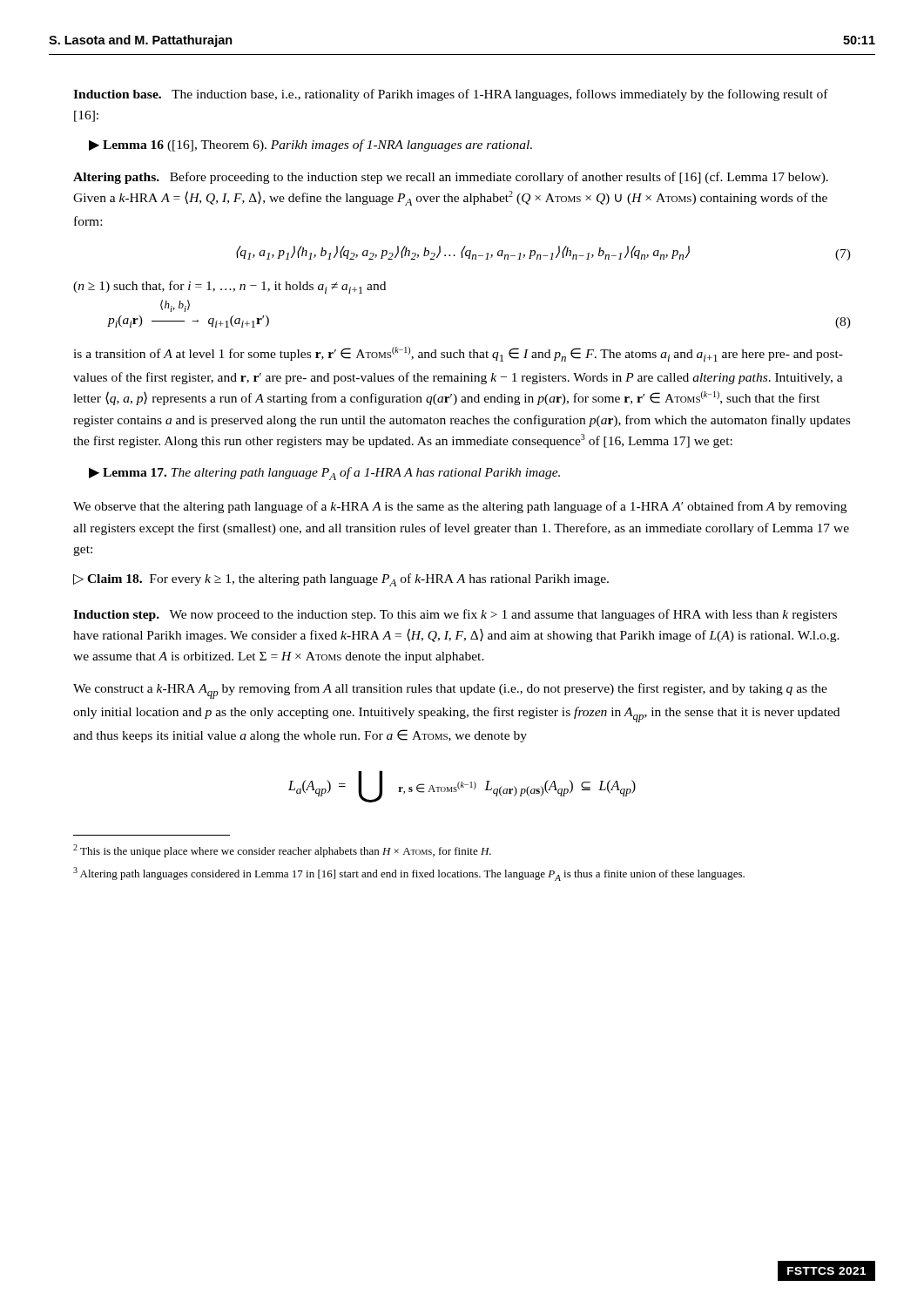The image size is (924, 1307).
Task: Select the block starting "Altering paths. Before"
Action: pyautogui.click(x=451, y=198)
